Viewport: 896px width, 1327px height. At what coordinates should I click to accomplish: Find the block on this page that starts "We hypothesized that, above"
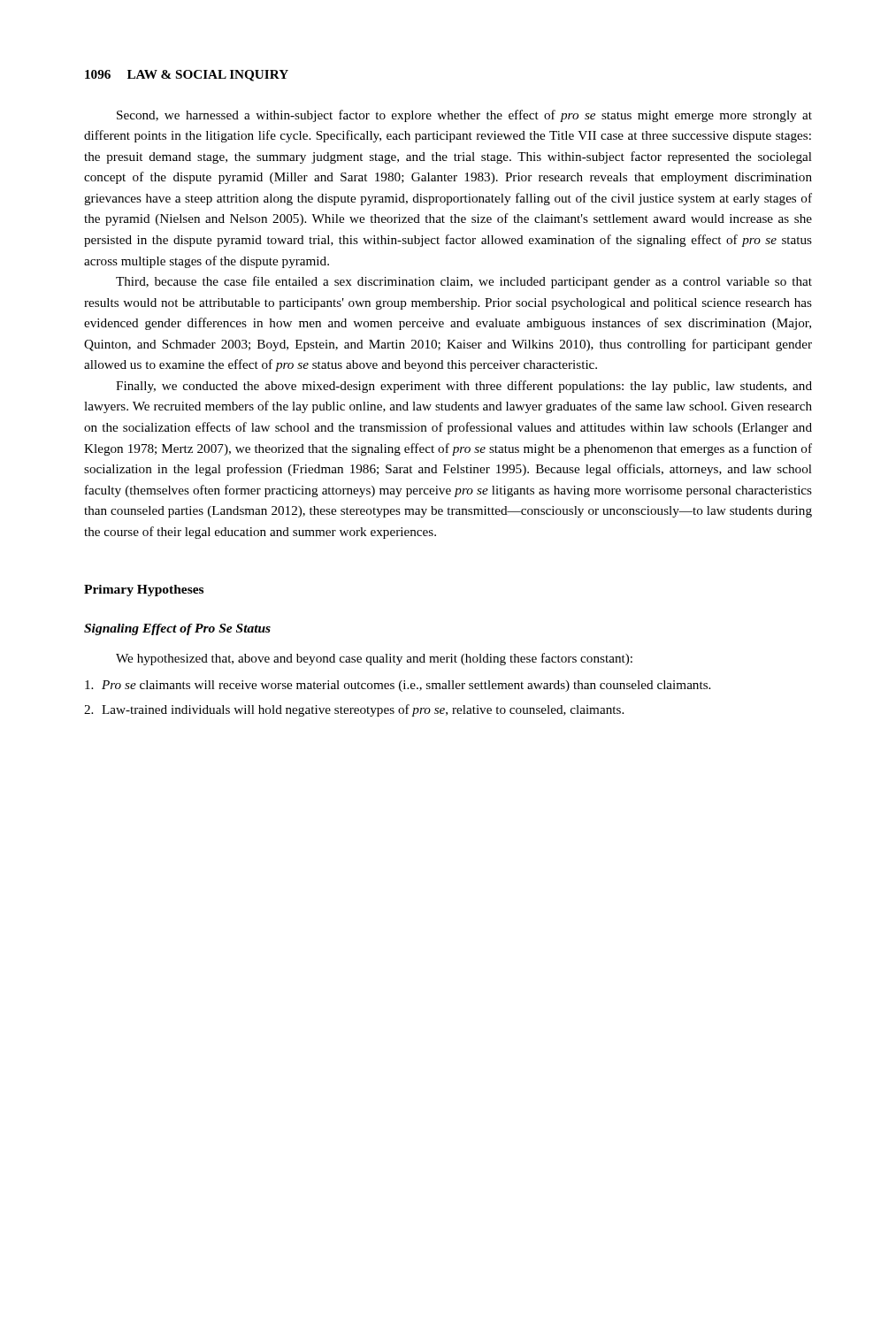(448, 658)
